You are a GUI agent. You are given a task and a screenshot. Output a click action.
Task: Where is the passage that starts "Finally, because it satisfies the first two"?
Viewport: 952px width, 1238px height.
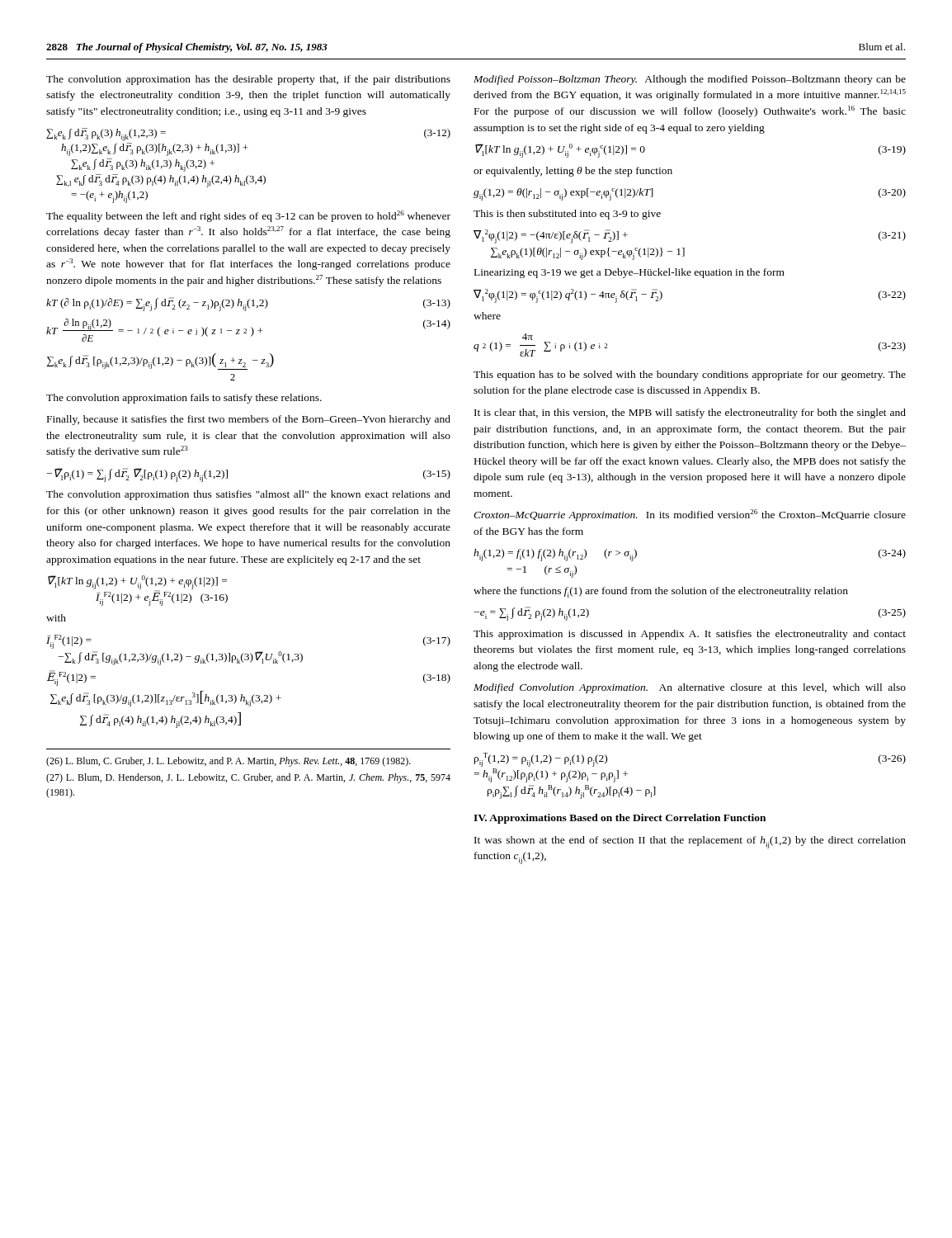(248, 435)
